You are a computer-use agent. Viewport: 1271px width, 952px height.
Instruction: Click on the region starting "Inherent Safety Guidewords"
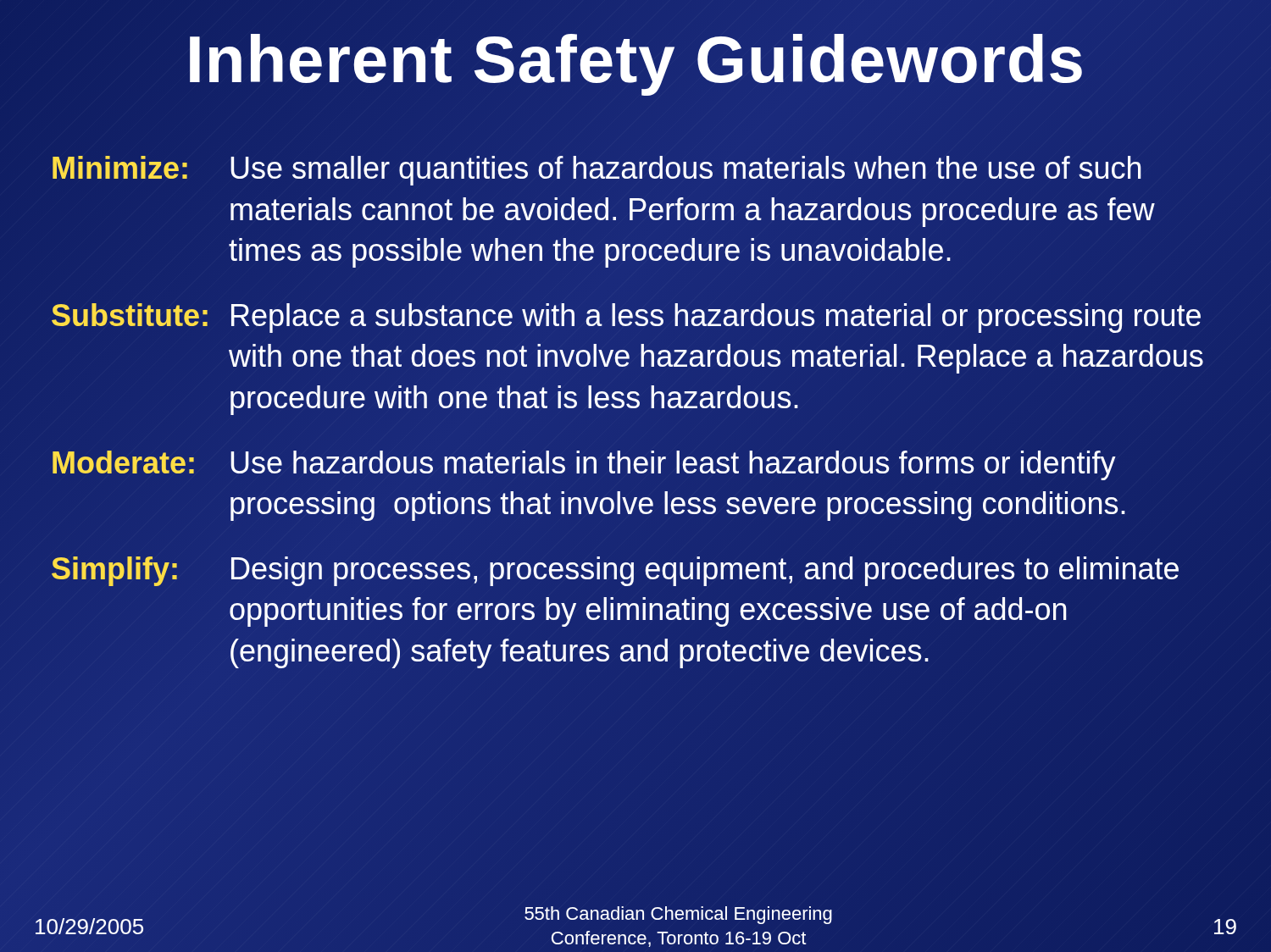click(636, 60)
